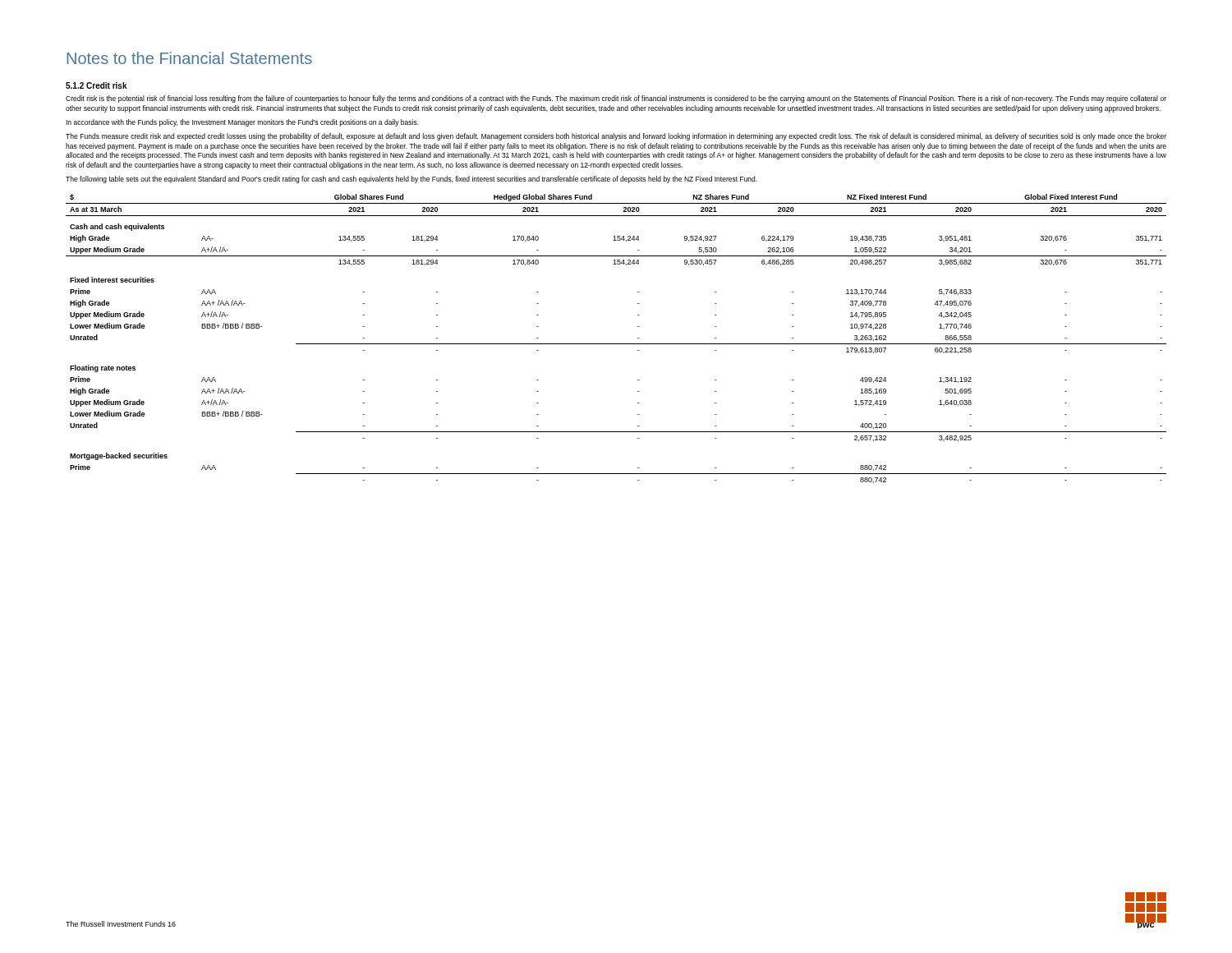Select the text starting "The Funds measure credit risk"
1232x953 pixels.
point(616,151)
